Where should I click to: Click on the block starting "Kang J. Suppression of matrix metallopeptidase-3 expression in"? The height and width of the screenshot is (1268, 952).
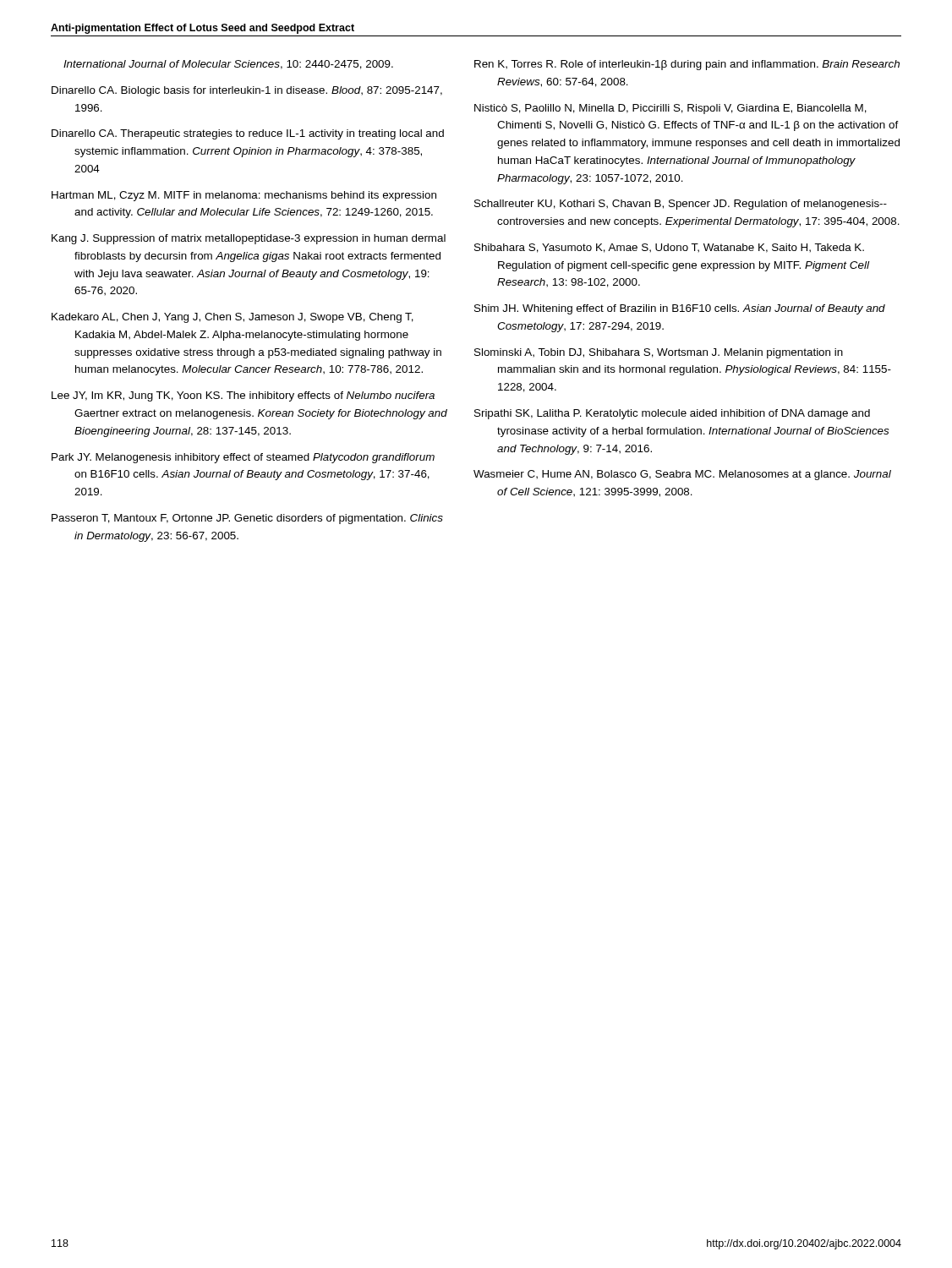click(x=248, y=264)
